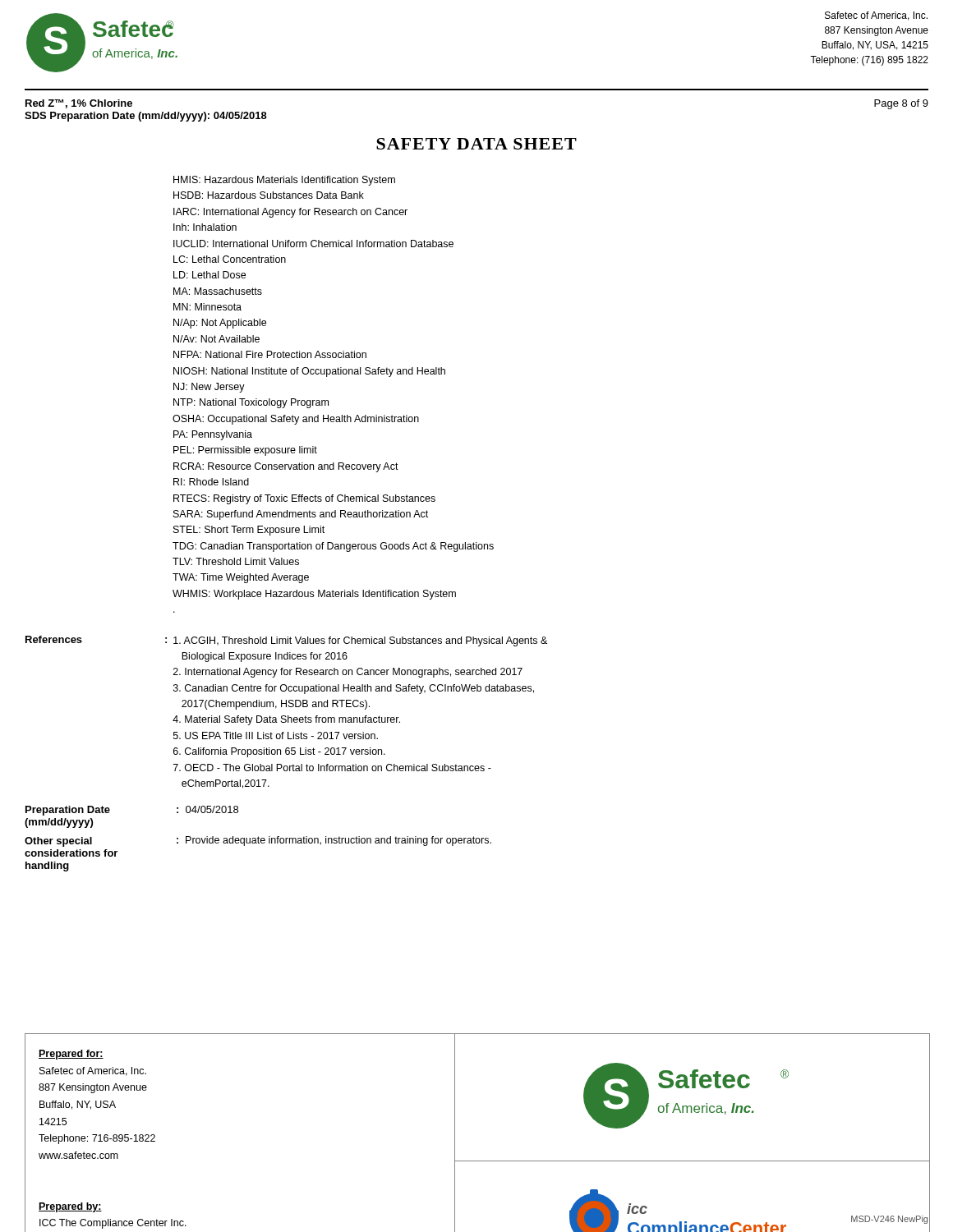953x1232 pixels.
Task: Locate the list item containing "HMIS: Hazardous Materials Identification System HSDB: Hazardous"
Action: pyautogui.click(x=333, y=395)
